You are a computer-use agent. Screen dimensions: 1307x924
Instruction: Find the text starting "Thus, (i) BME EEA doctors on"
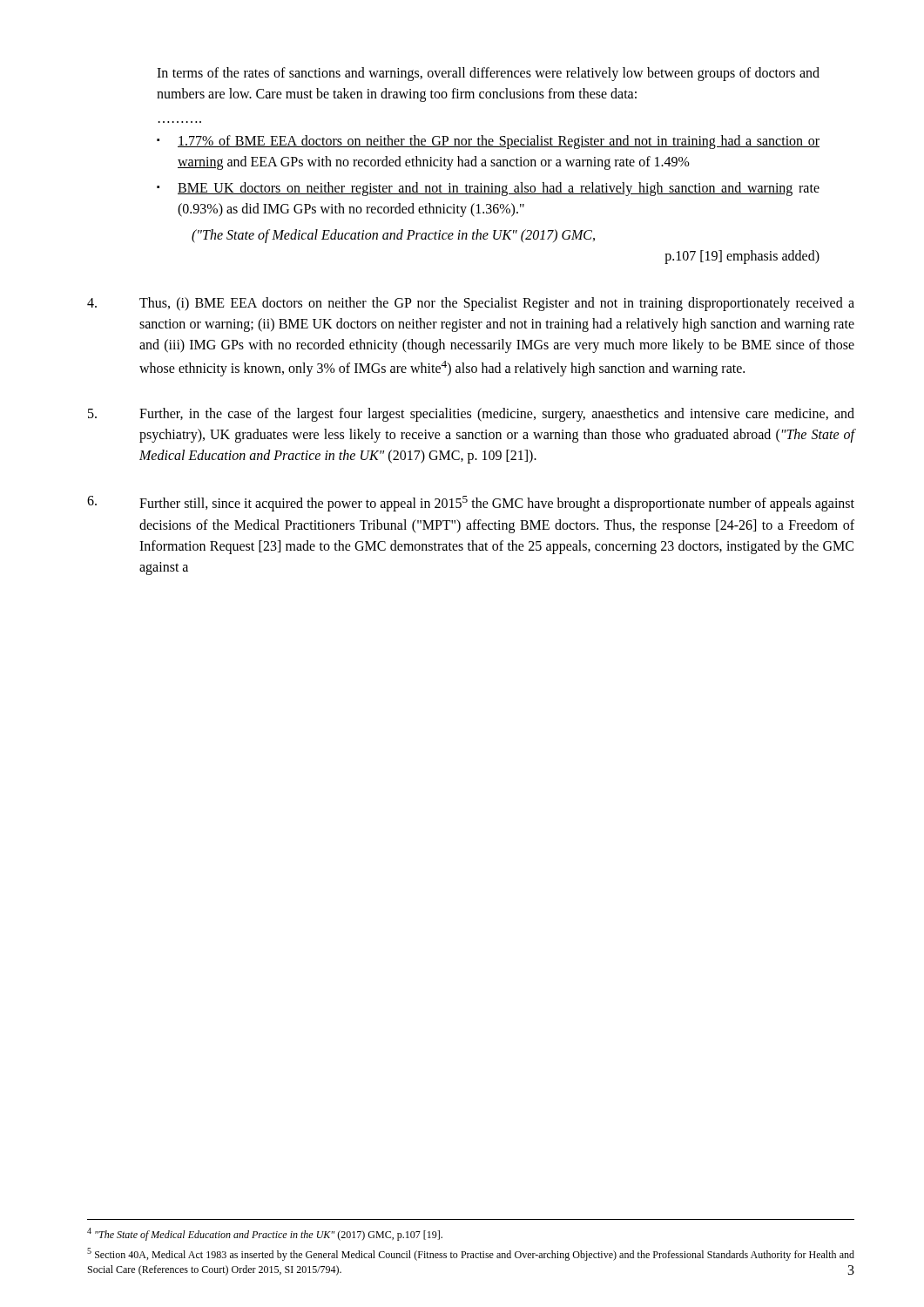pos(471,336)
